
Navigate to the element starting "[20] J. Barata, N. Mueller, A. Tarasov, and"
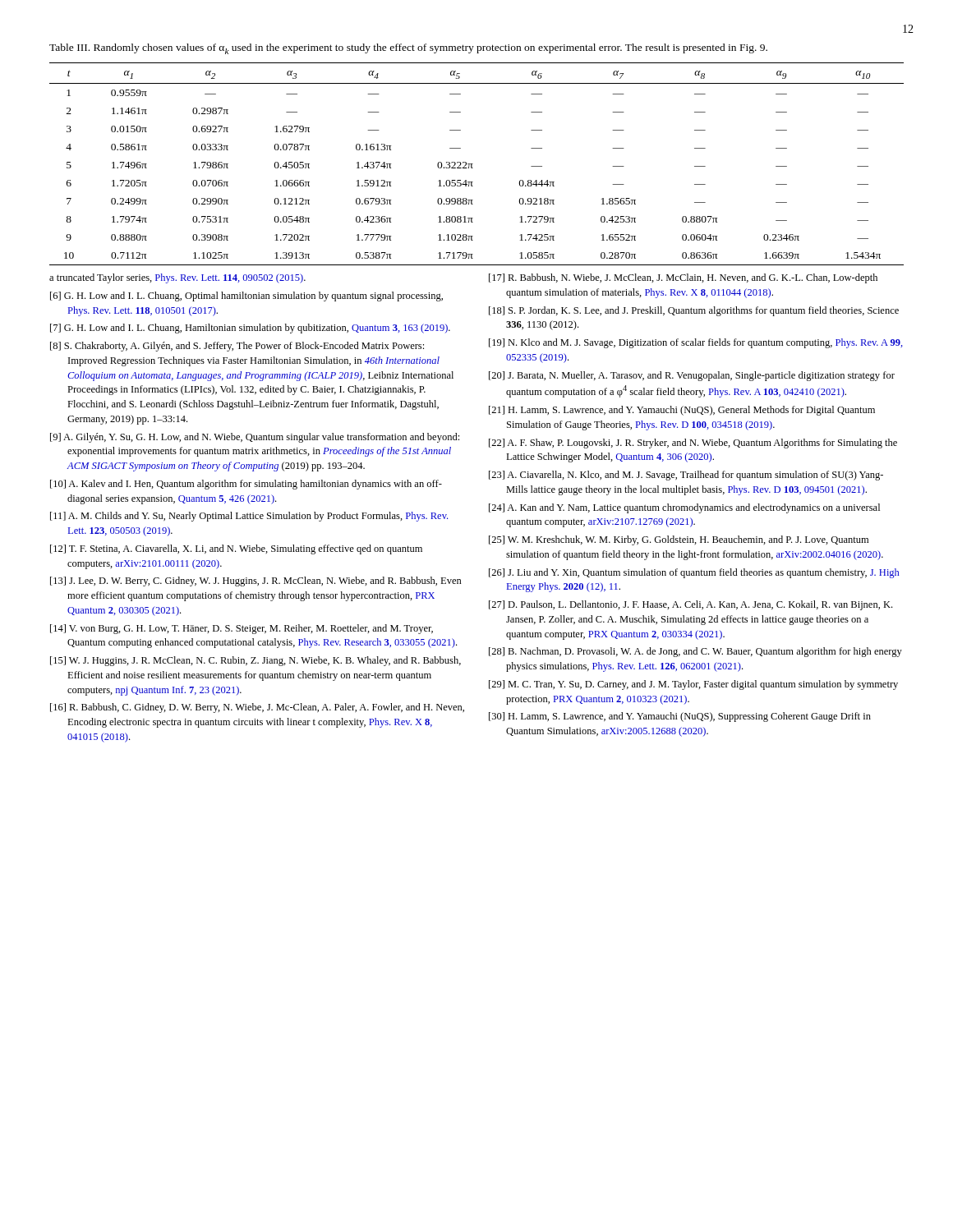point(691,384)
